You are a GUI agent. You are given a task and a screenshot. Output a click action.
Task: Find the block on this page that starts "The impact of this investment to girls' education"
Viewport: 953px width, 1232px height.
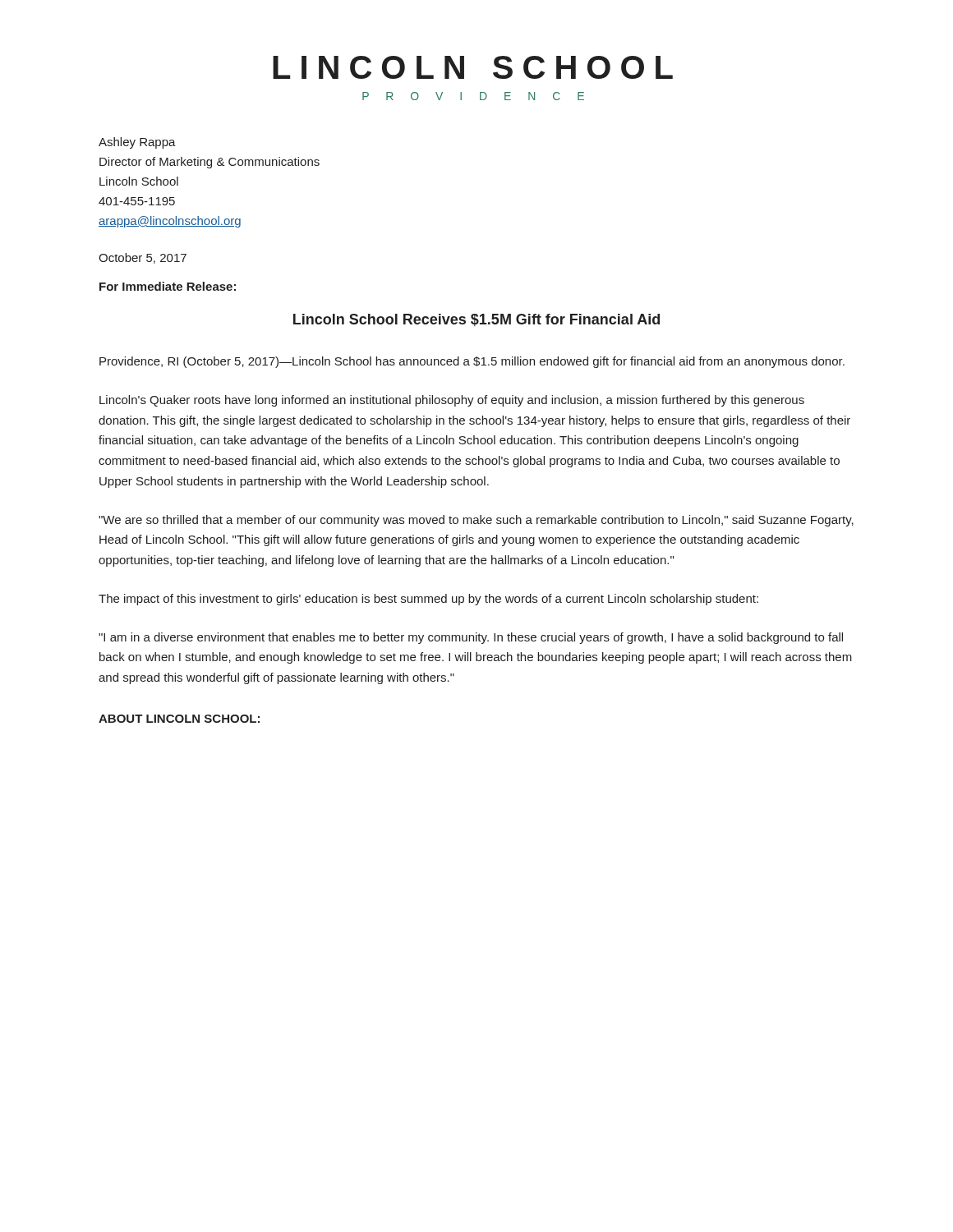[x=429, y=598]
